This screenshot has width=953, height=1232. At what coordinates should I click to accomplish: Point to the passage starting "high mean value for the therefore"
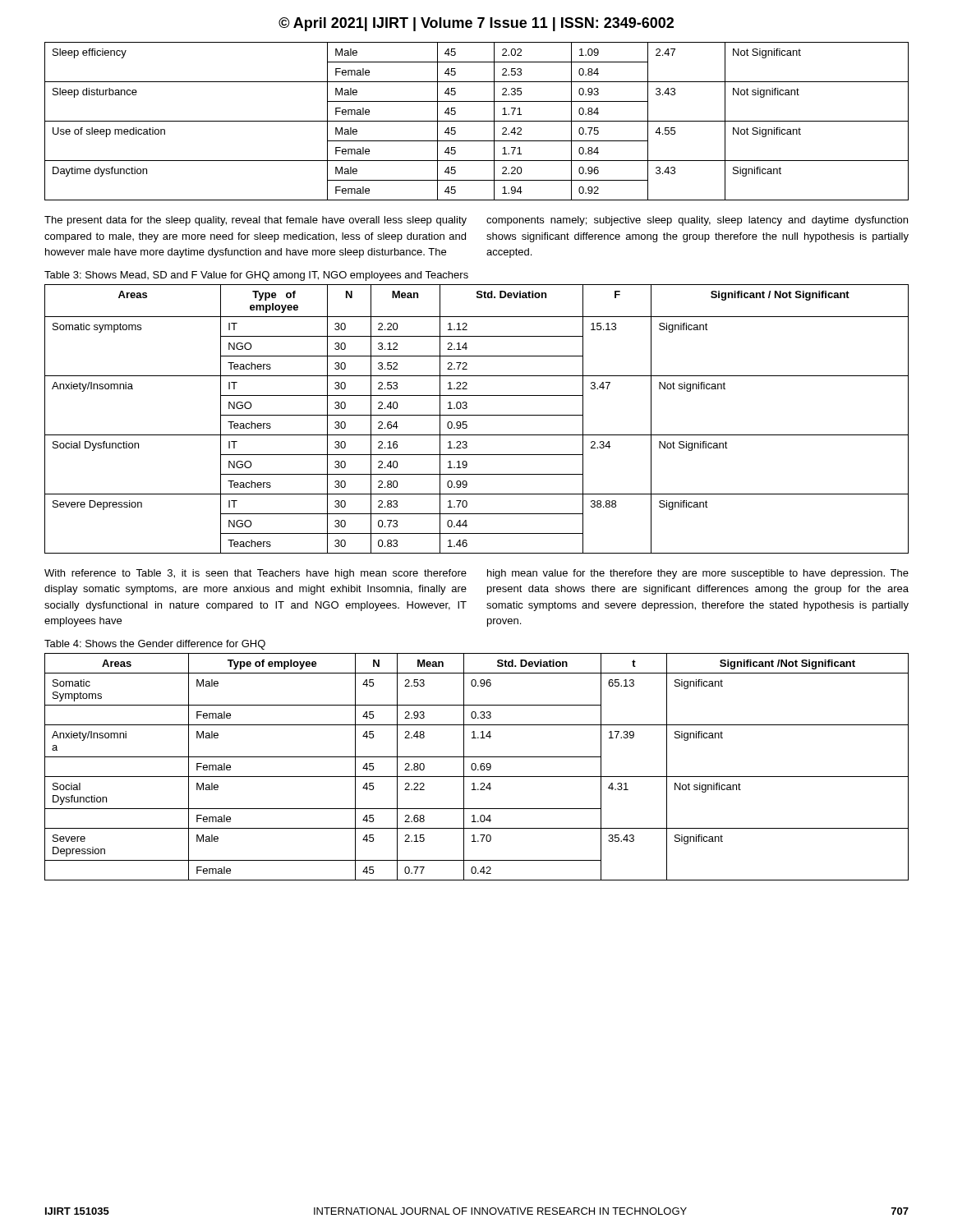click(x=697, y=597)
